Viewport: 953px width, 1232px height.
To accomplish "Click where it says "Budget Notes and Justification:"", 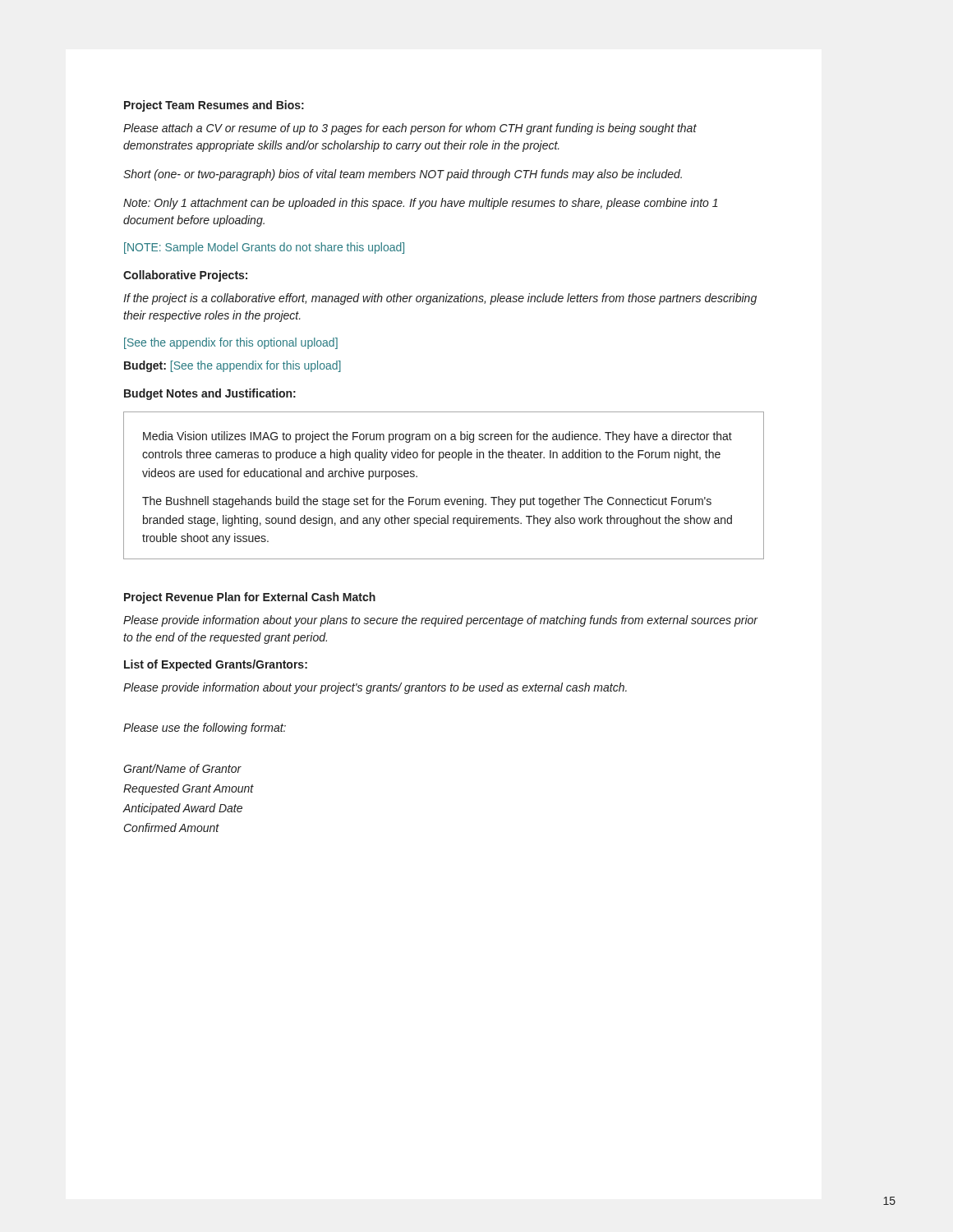I will click(210, 393).
